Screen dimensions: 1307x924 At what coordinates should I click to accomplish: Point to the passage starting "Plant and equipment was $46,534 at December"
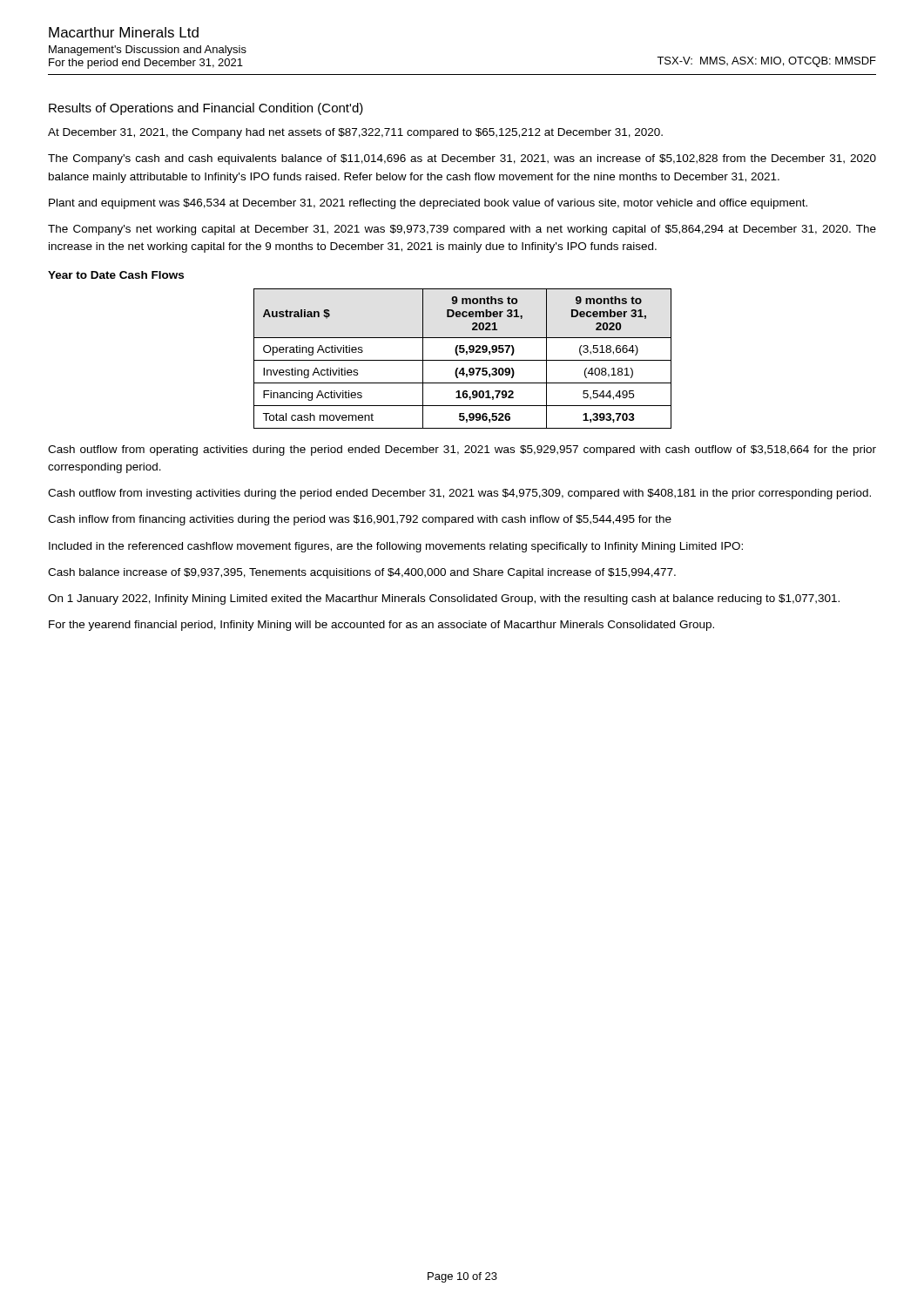coord(428,202)
